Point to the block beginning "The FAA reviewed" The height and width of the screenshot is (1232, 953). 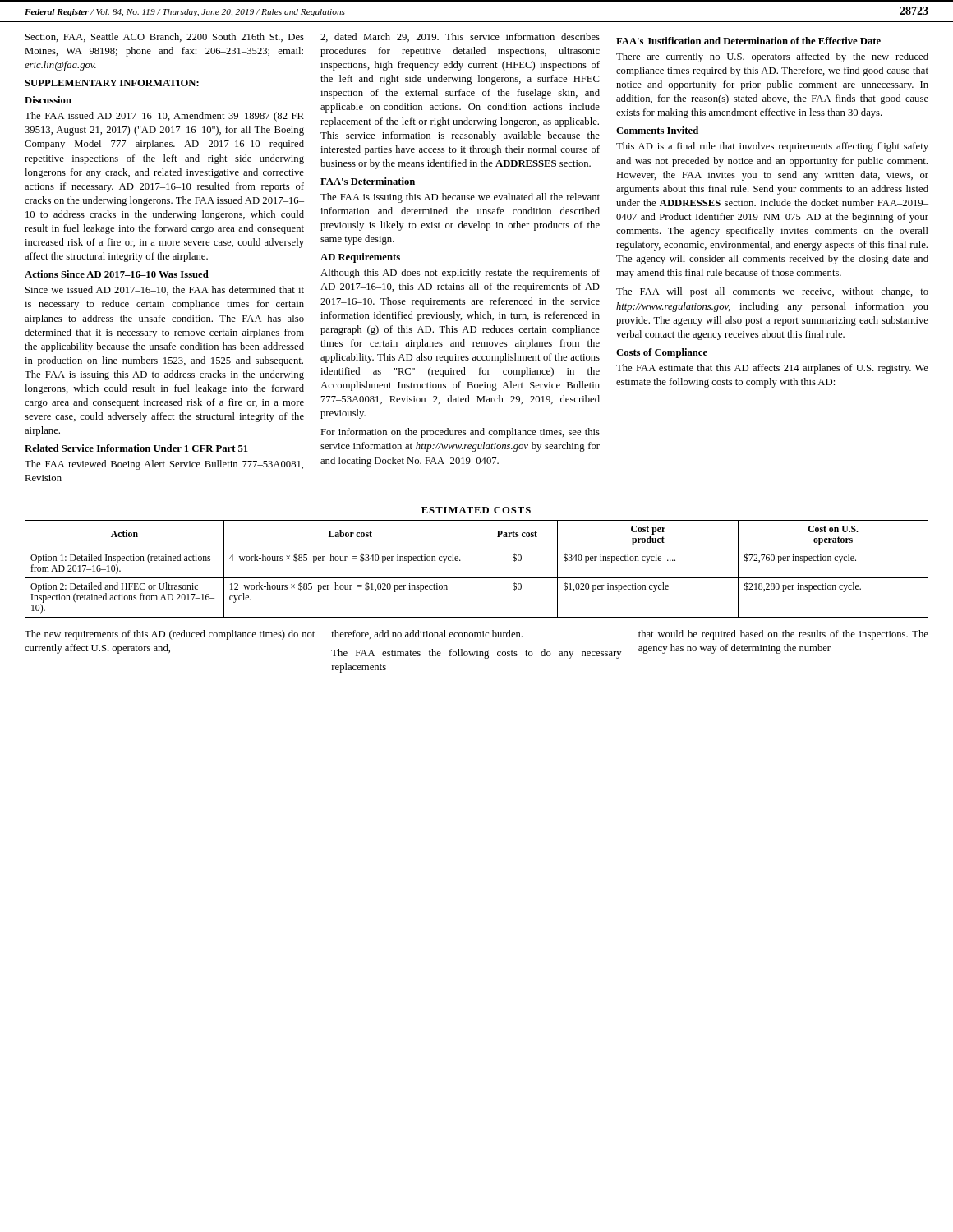coord(164,472)
